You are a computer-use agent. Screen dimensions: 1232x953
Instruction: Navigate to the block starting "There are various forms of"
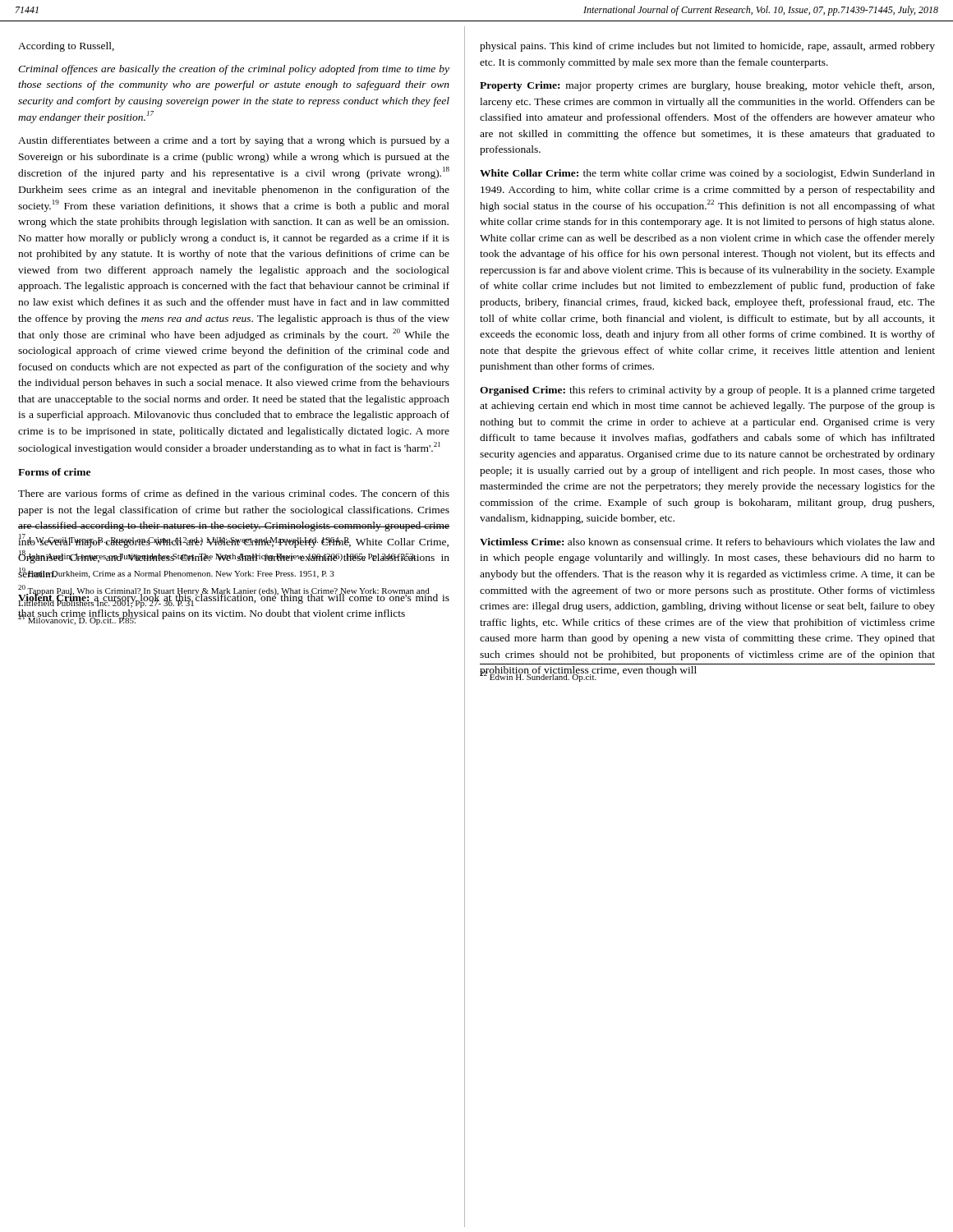pos(234,534)
